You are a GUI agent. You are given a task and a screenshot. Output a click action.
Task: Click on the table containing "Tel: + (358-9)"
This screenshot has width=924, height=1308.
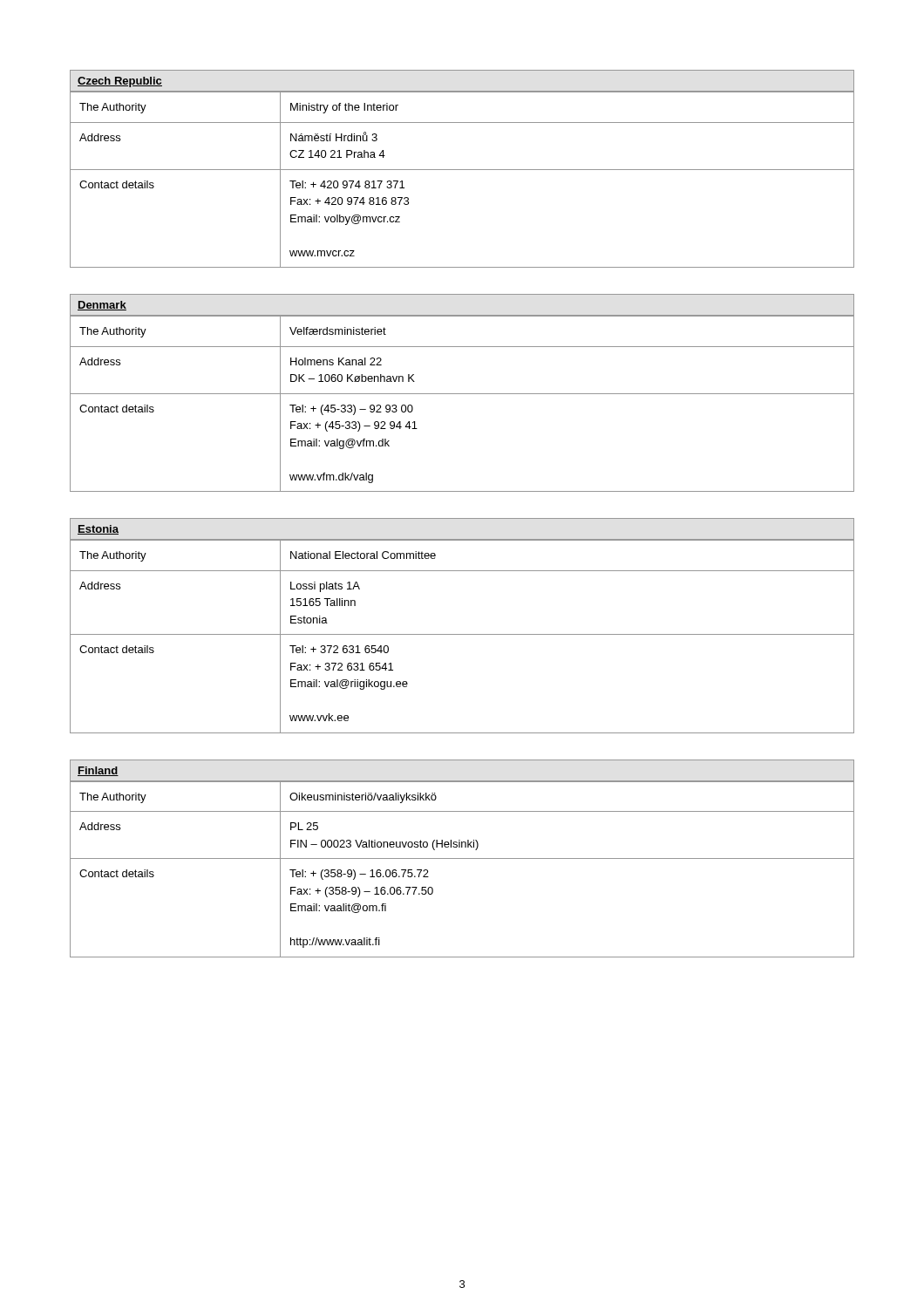[x=462, y=858]
